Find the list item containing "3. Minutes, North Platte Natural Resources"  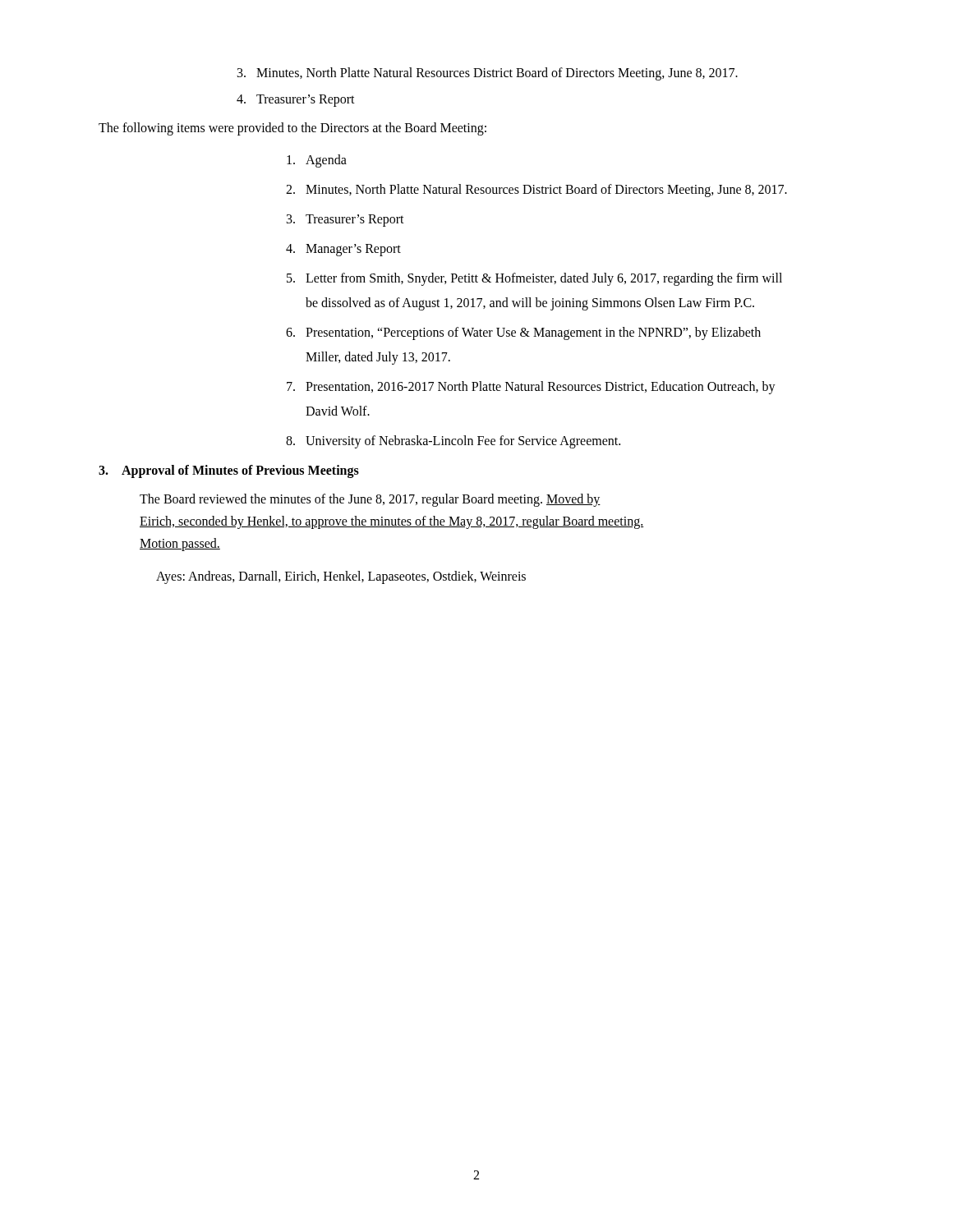(x=468, y=73)
